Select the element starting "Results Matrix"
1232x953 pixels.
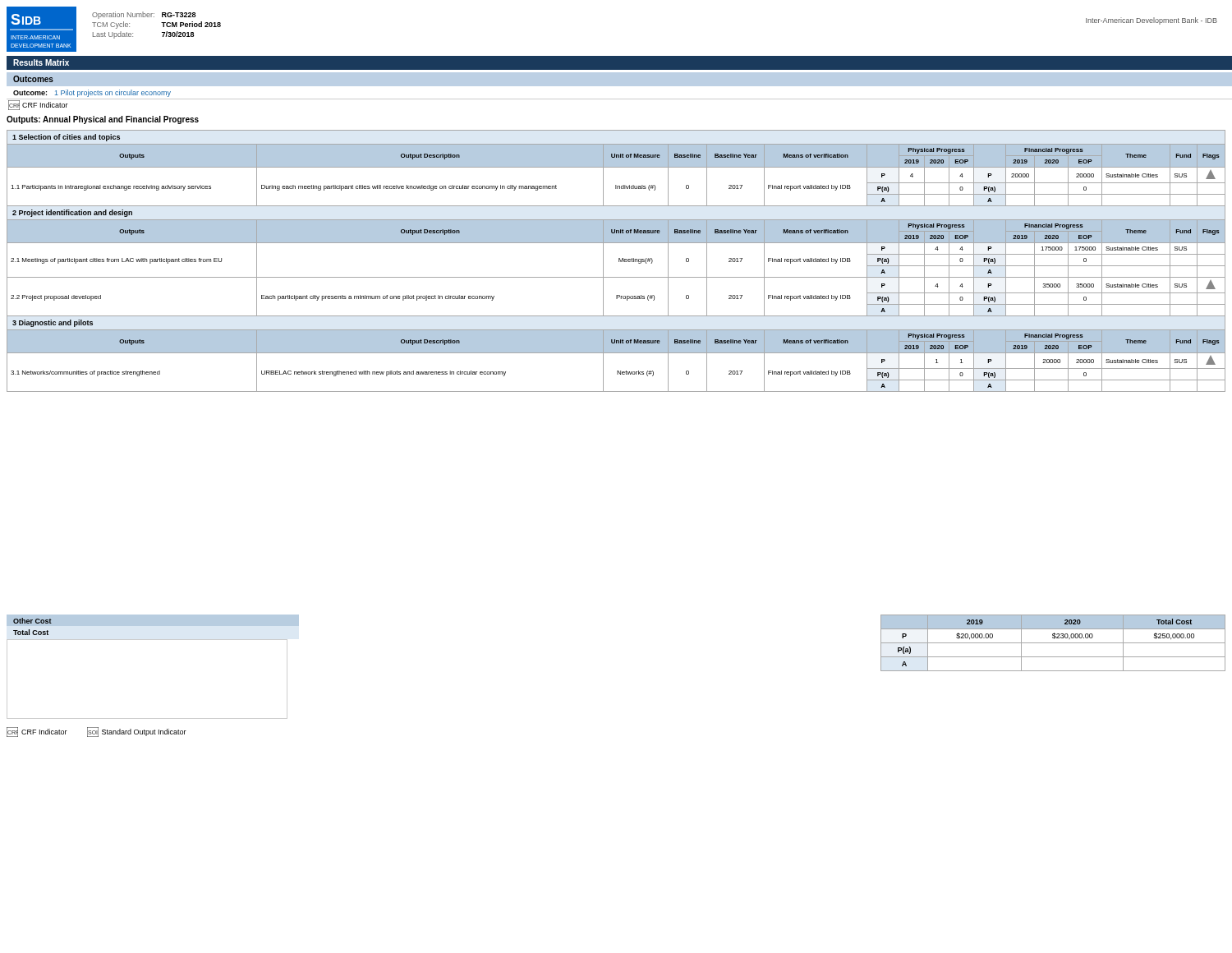click(41, 63)
